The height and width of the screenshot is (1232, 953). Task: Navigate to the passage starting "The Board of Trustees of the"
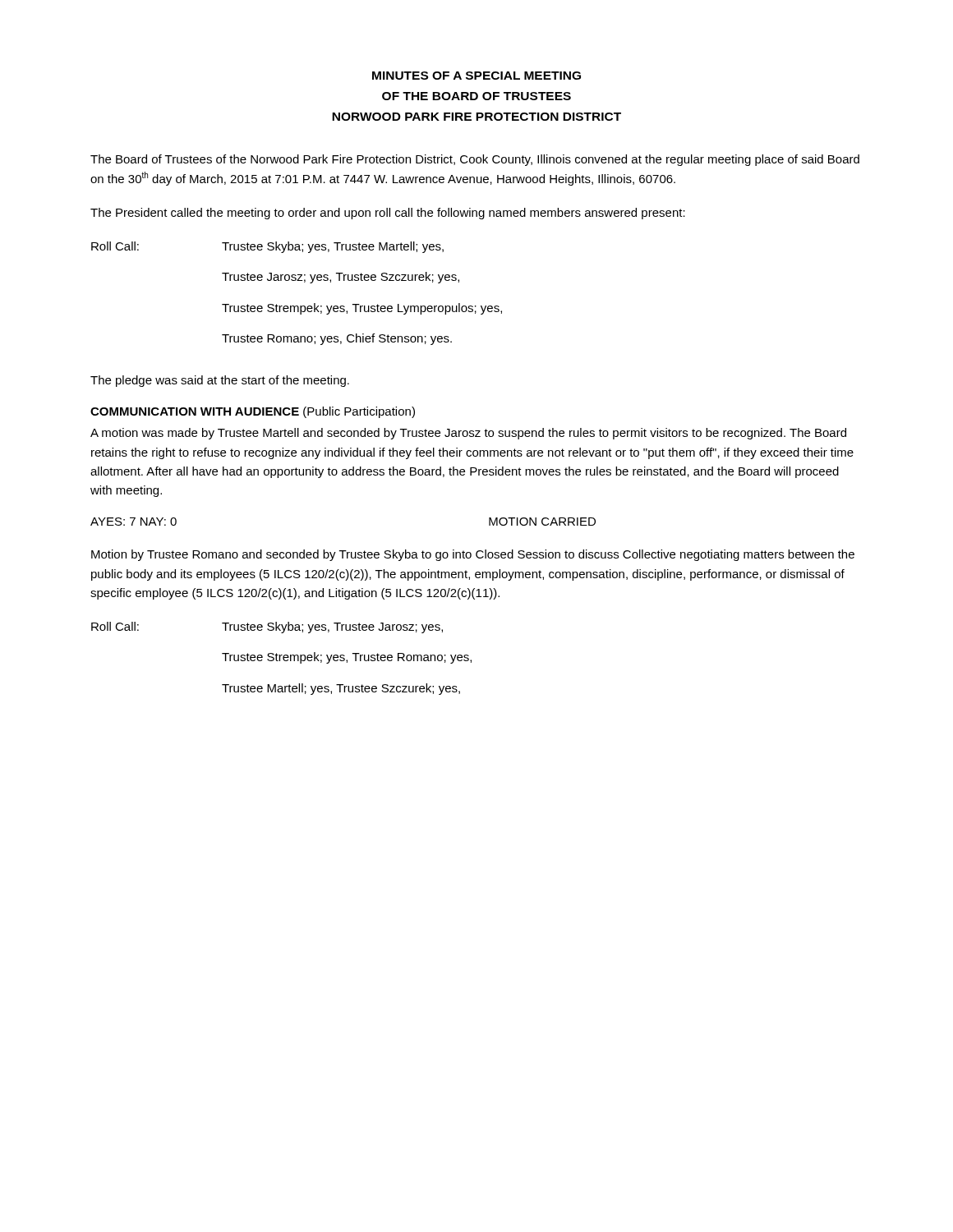pyautogui.click(x=475, y=169)
